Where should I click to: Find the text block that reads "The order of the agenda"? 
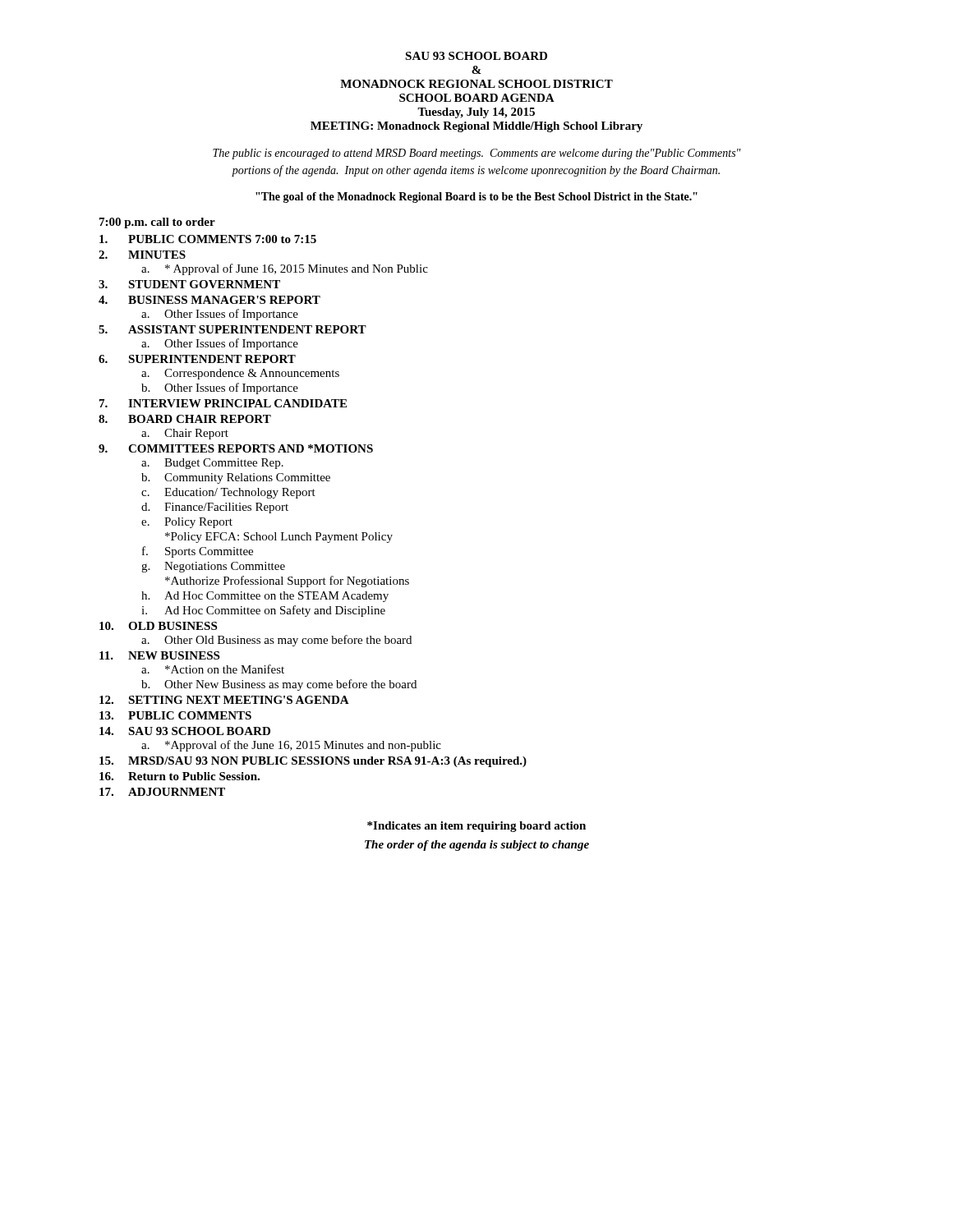(476, 844)
